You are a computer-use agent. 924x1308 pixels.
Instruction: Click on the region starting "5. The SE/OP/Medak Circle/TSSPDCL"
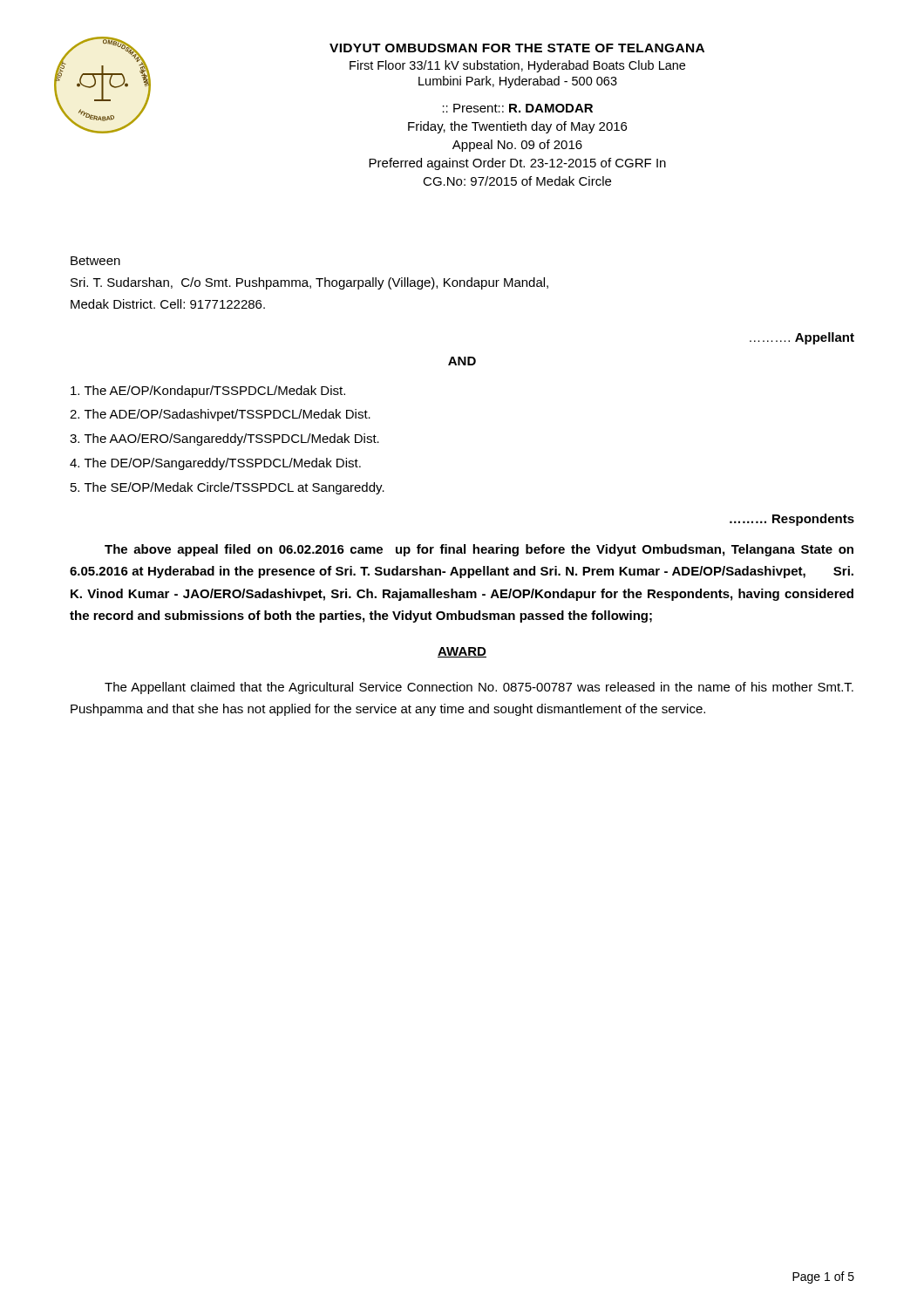pyautogui.click(x=227, y=487)
